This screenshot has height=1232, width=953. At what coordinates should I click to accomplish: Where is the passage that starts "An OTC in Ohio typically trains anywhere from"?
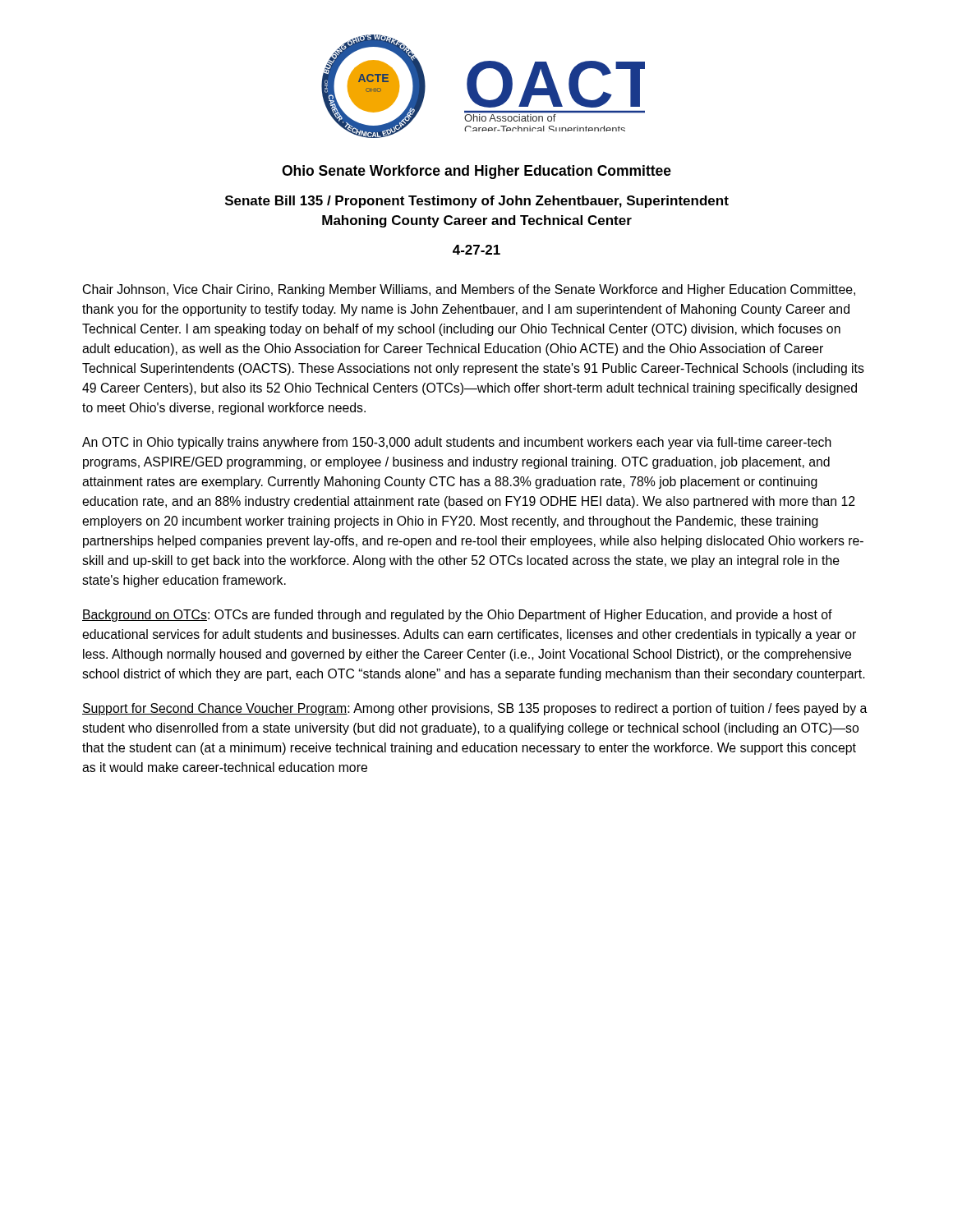coord(476,511)
